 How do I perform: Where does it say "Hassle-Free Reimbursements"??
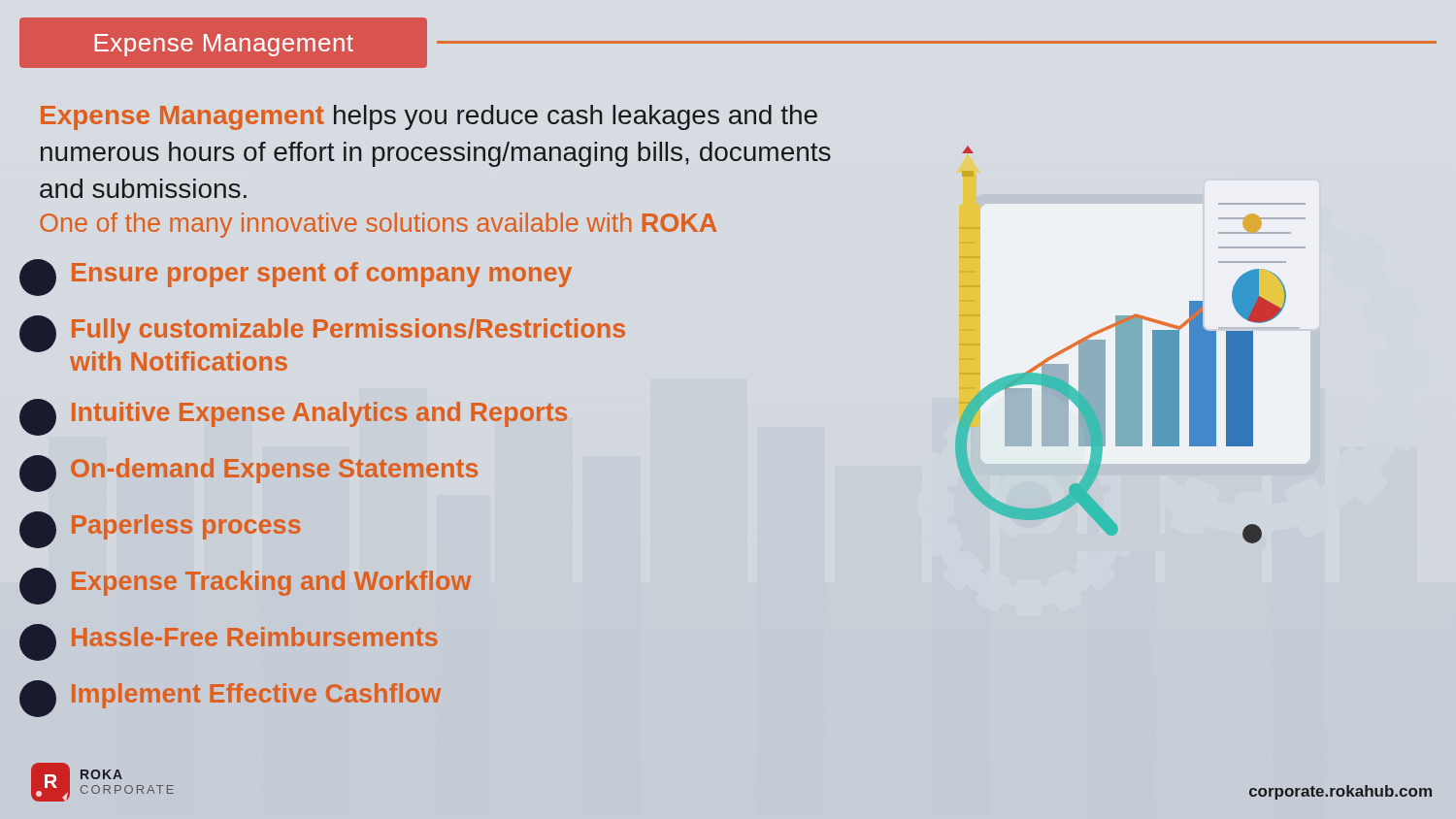[229, 641]
